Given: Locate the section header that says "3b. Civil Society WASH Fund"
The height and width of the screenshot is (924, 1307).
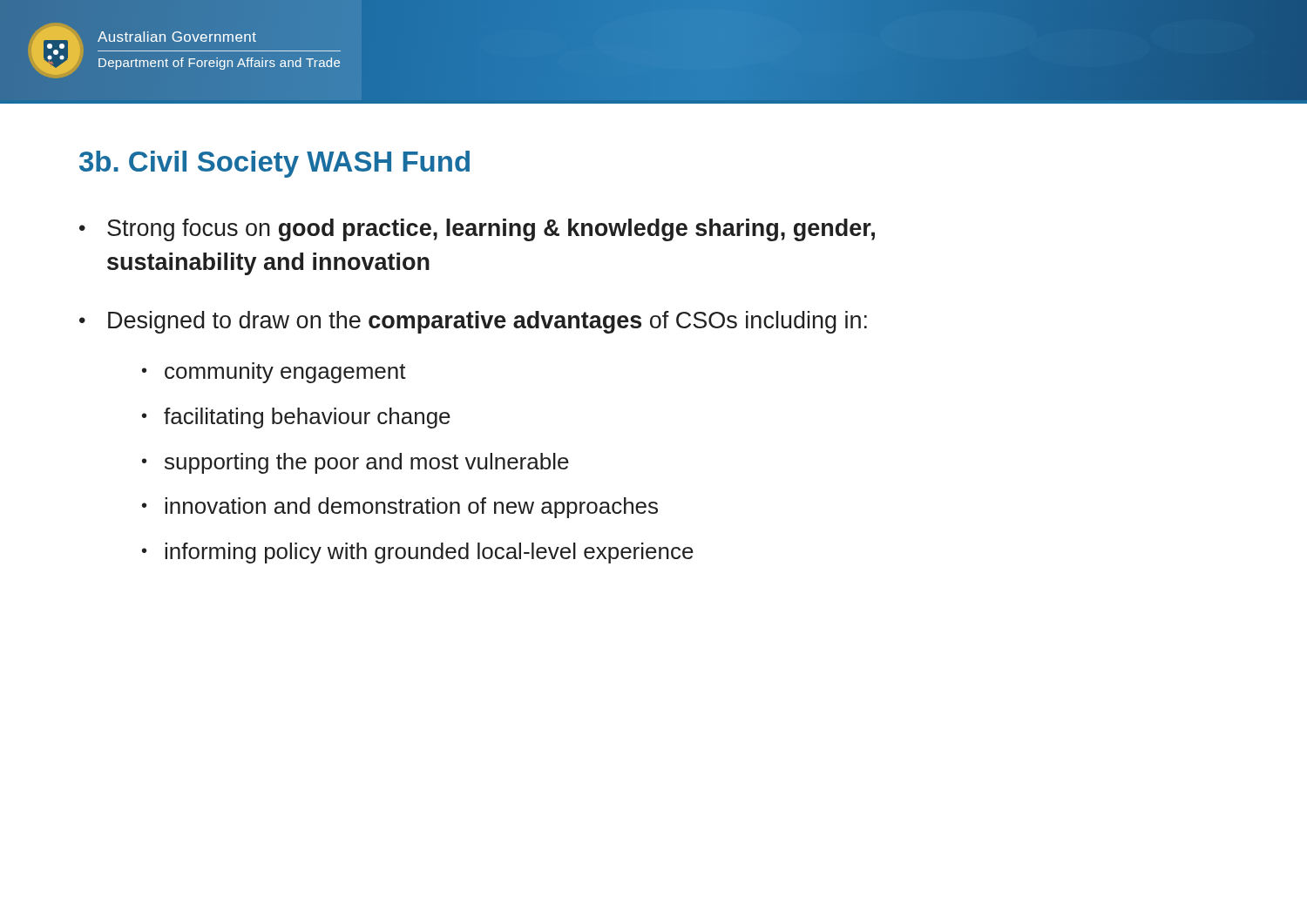Looking at the screenshot, I should [275, 162].
